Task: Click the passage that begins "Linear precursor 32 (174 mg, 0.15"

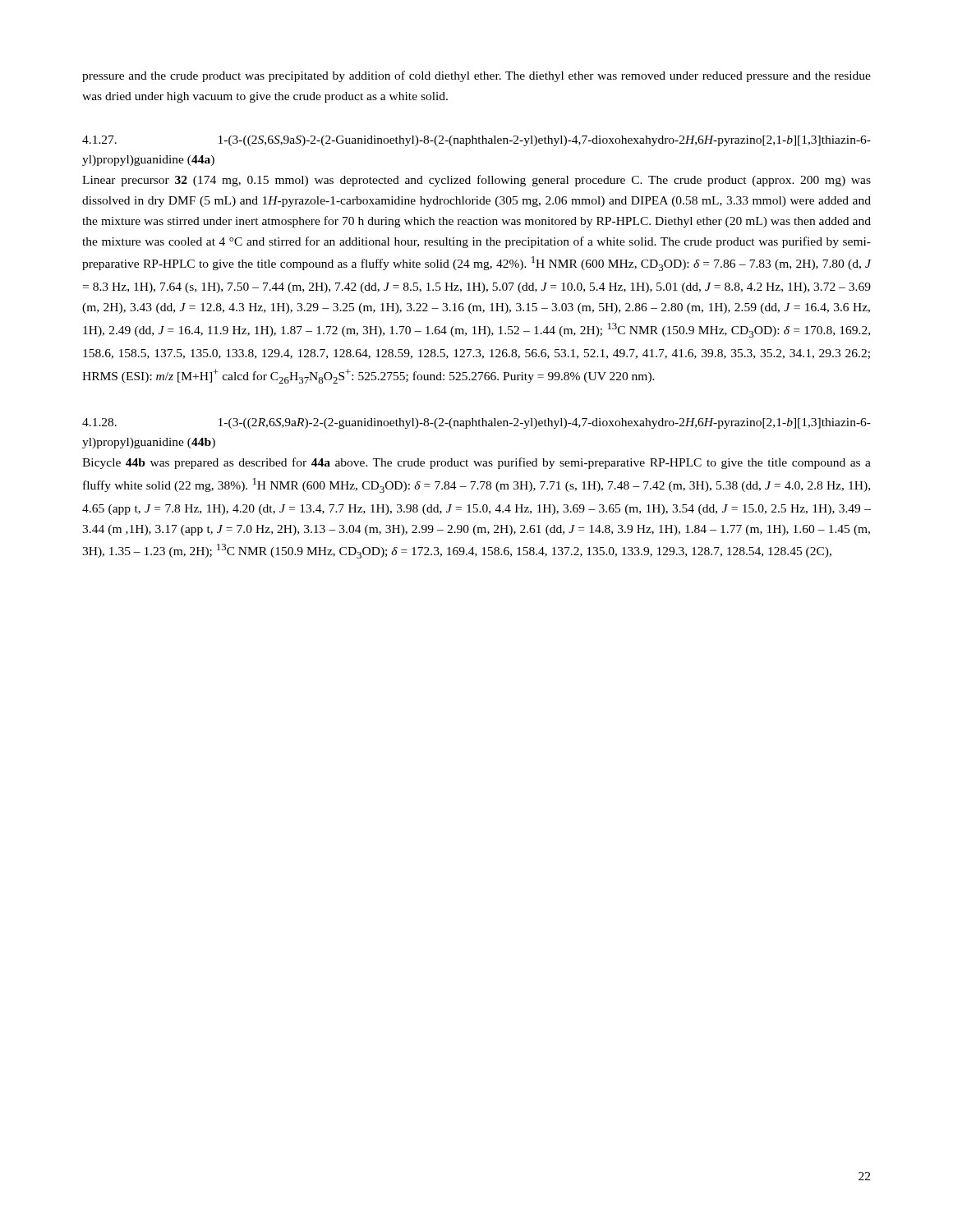Action: pyautogui.click(x=476, y=279)
